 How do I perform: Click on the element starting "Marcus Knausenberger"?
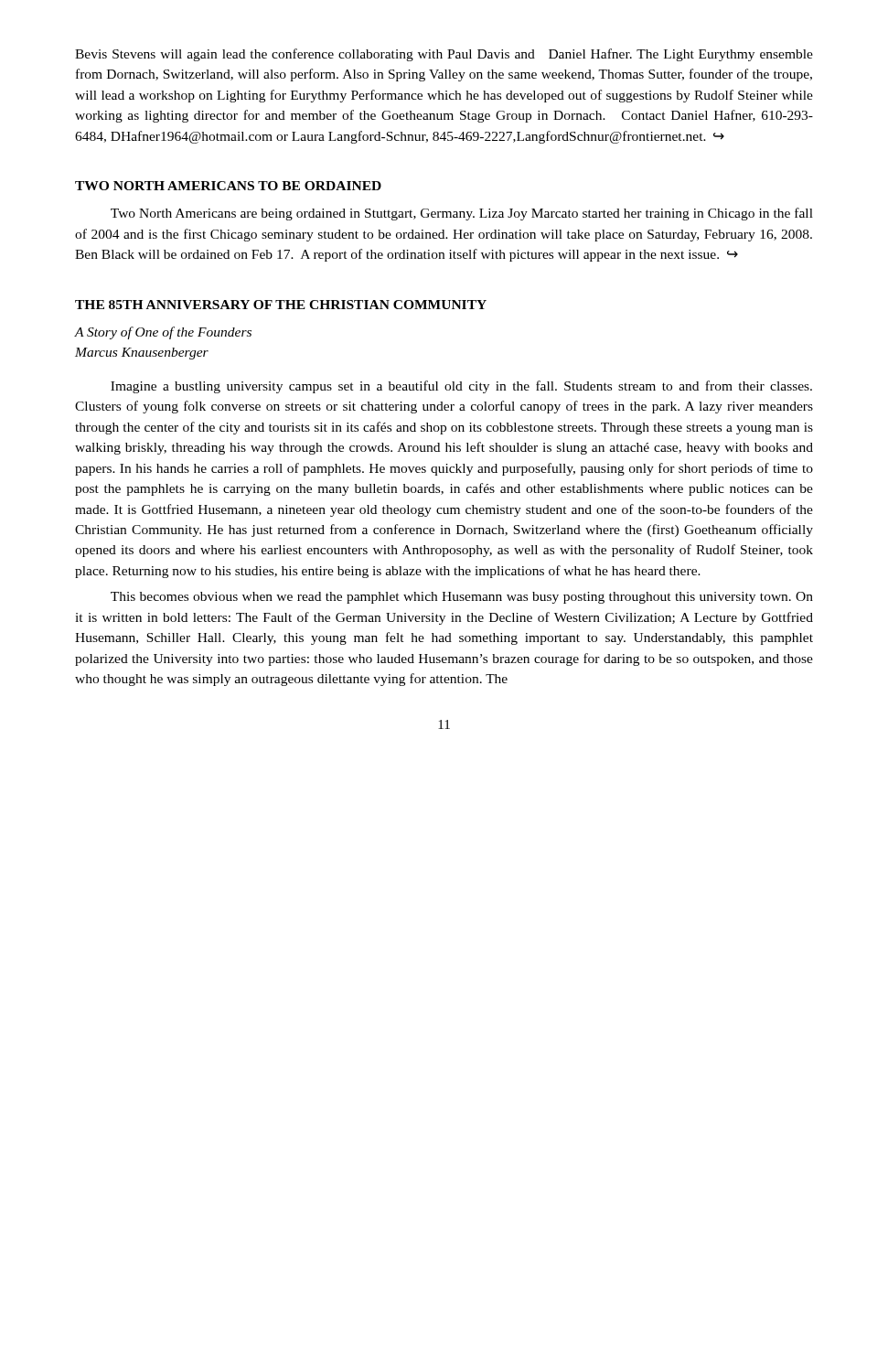142,352
